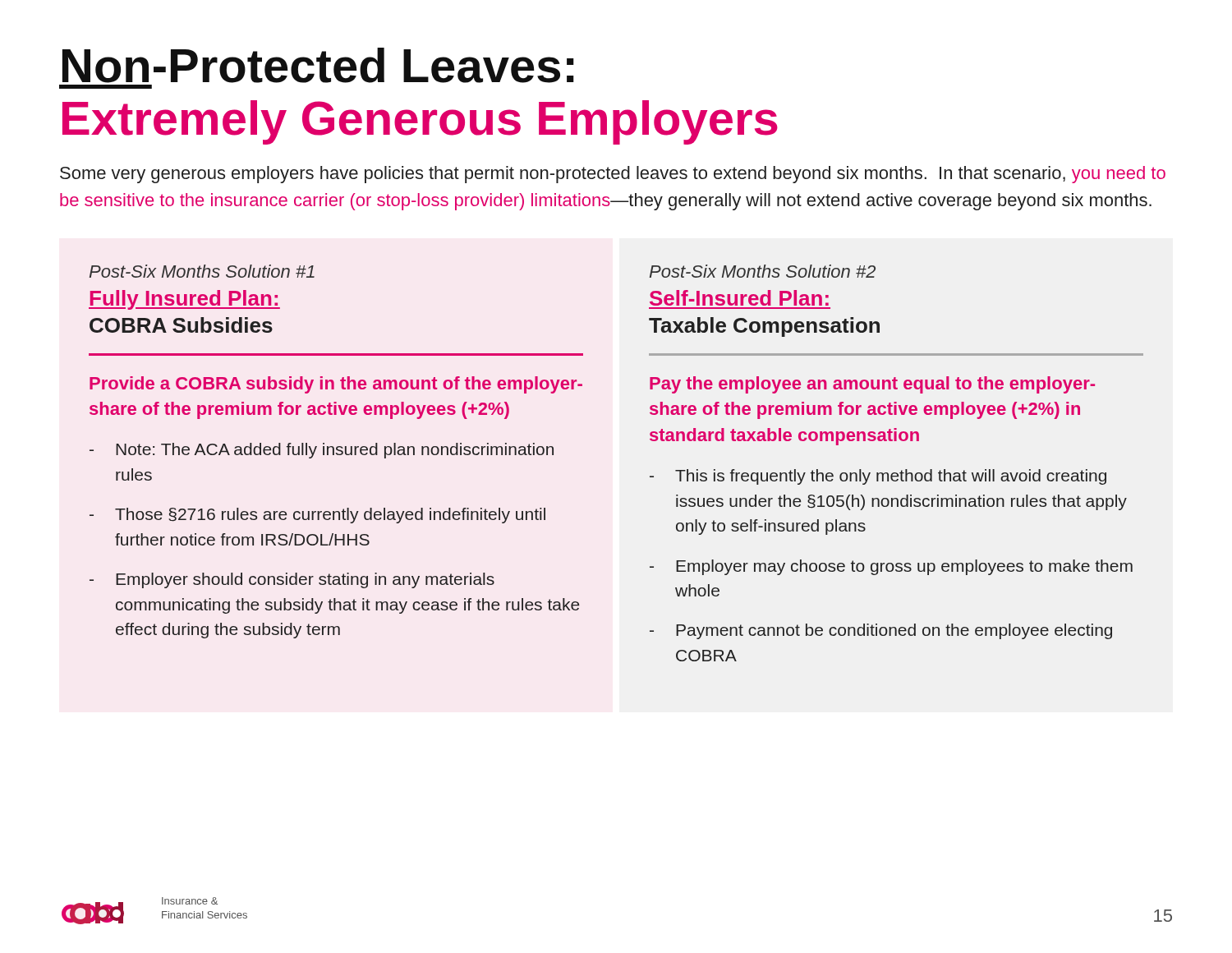The width and height of the screenshot is (1232, 953).
Task: Click on the block starting "- Employer should consider stating in"
Action: click(336, 604)
